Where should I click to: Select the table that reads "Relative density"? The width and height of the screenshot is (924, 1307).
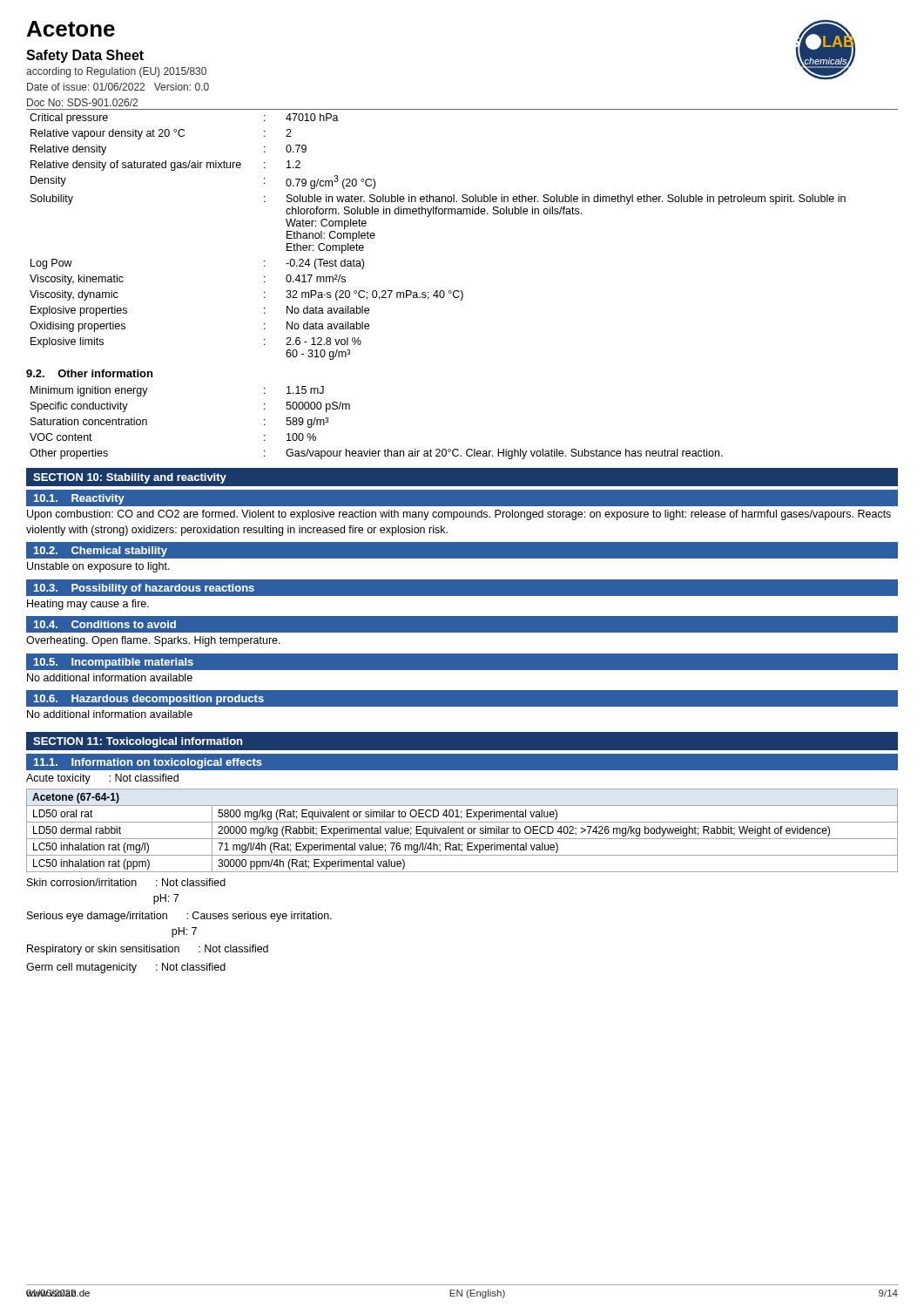(462, 236)
